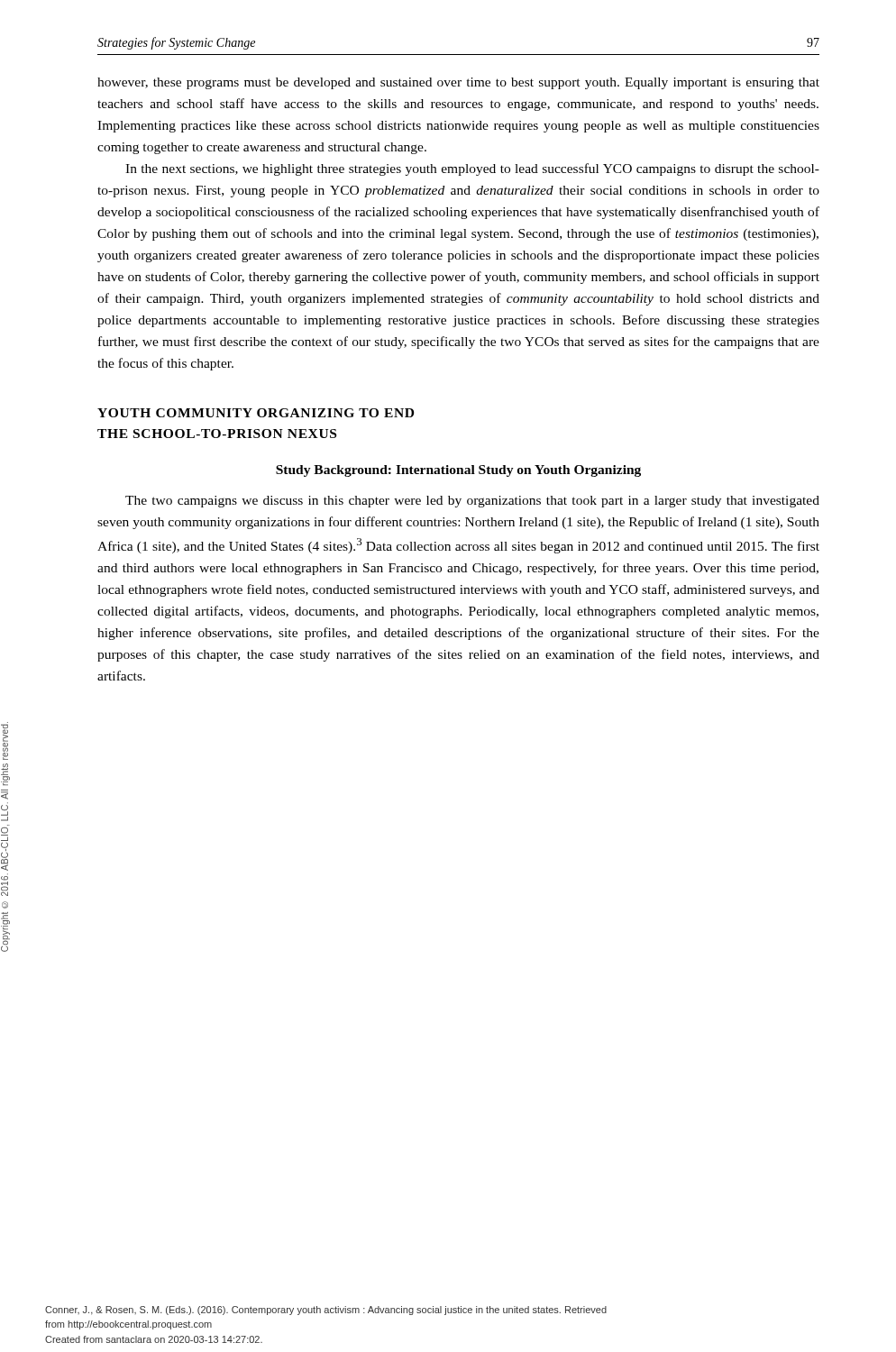Click the section header that begins "Study Background: International"
The width and height of the screenshot is (896, 1352).
tap(458, 470)
